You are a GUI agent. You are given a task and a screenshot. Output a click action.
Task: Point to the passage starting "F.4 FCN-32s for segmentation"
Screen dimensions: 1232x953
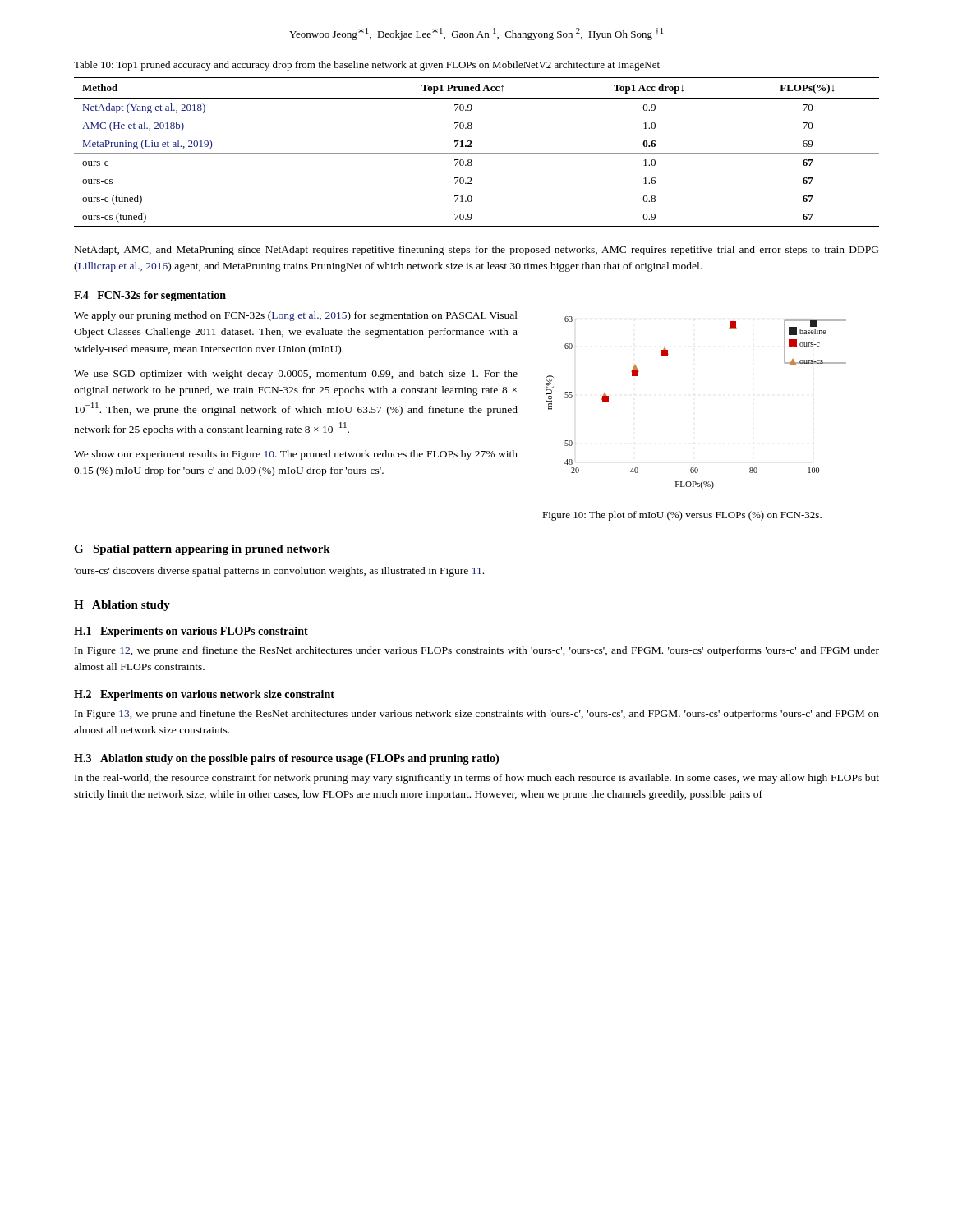[150, 295]
